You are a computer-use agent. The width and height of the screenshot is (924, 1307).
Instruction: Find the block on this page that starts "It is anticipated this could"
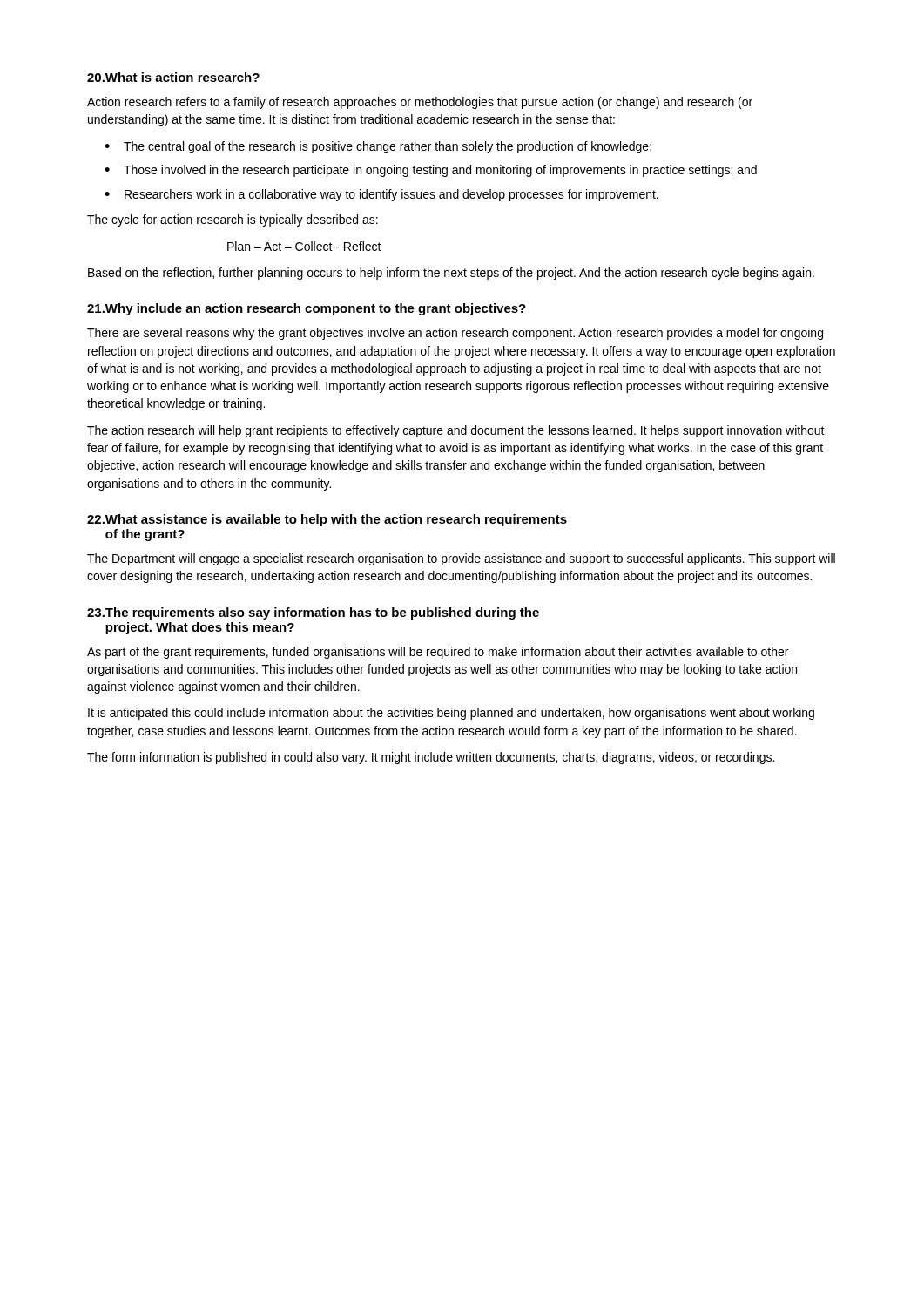pos(451,722)
